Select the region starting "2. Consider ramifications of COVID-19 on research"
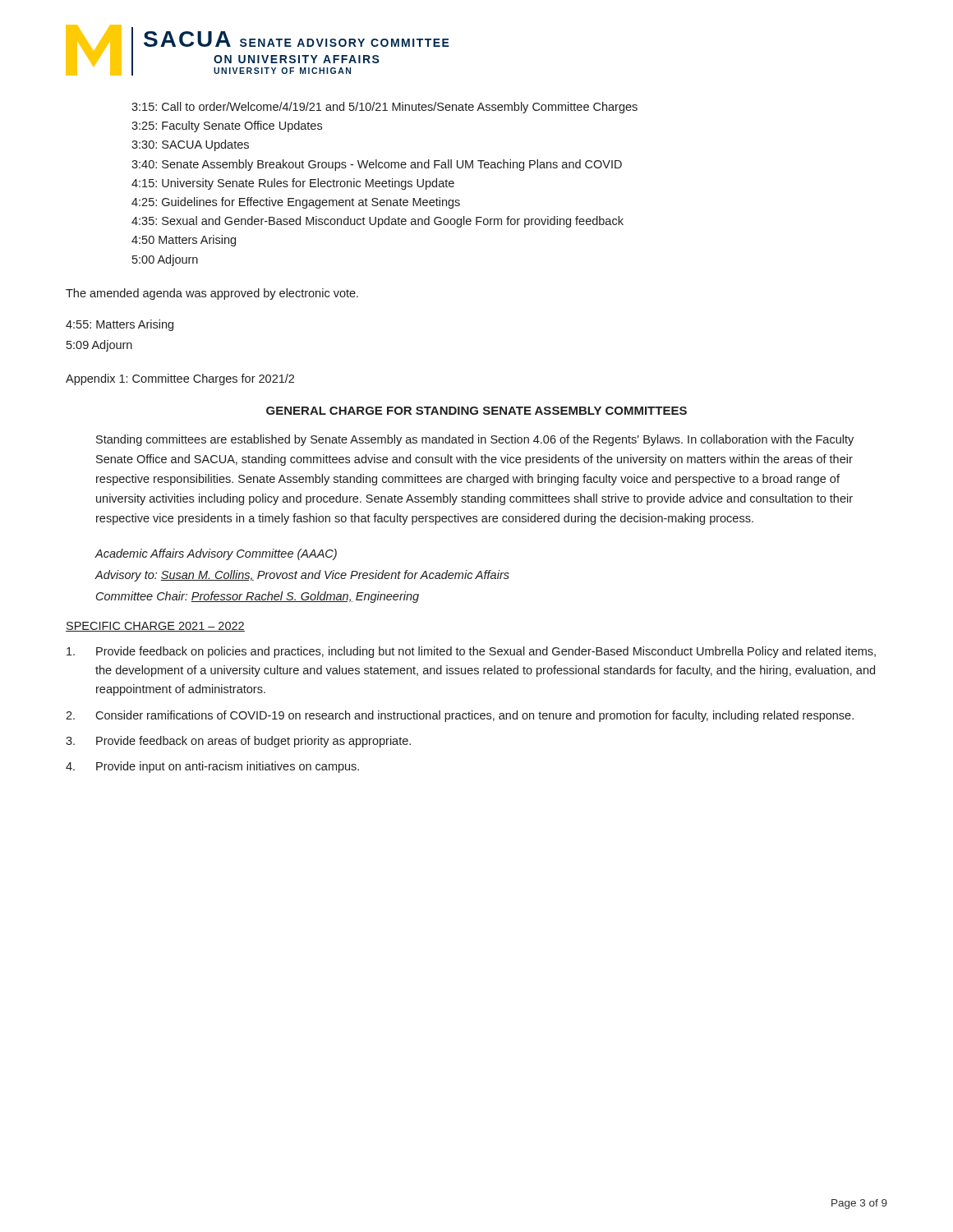953x1232 pixels. (x=476, y=715)
